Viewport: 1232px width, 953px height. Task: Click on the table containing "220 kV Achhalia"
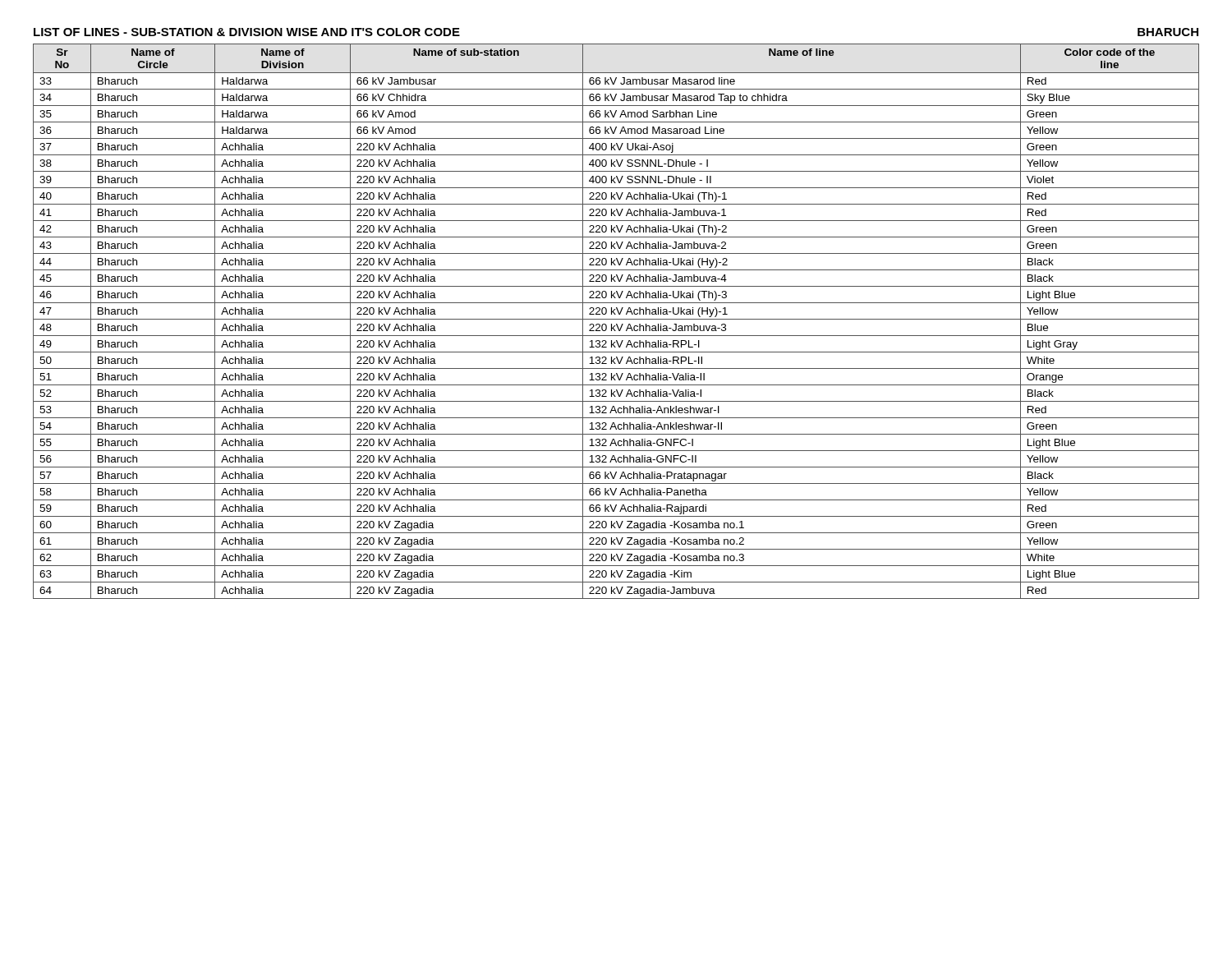[x=616, y=321]
